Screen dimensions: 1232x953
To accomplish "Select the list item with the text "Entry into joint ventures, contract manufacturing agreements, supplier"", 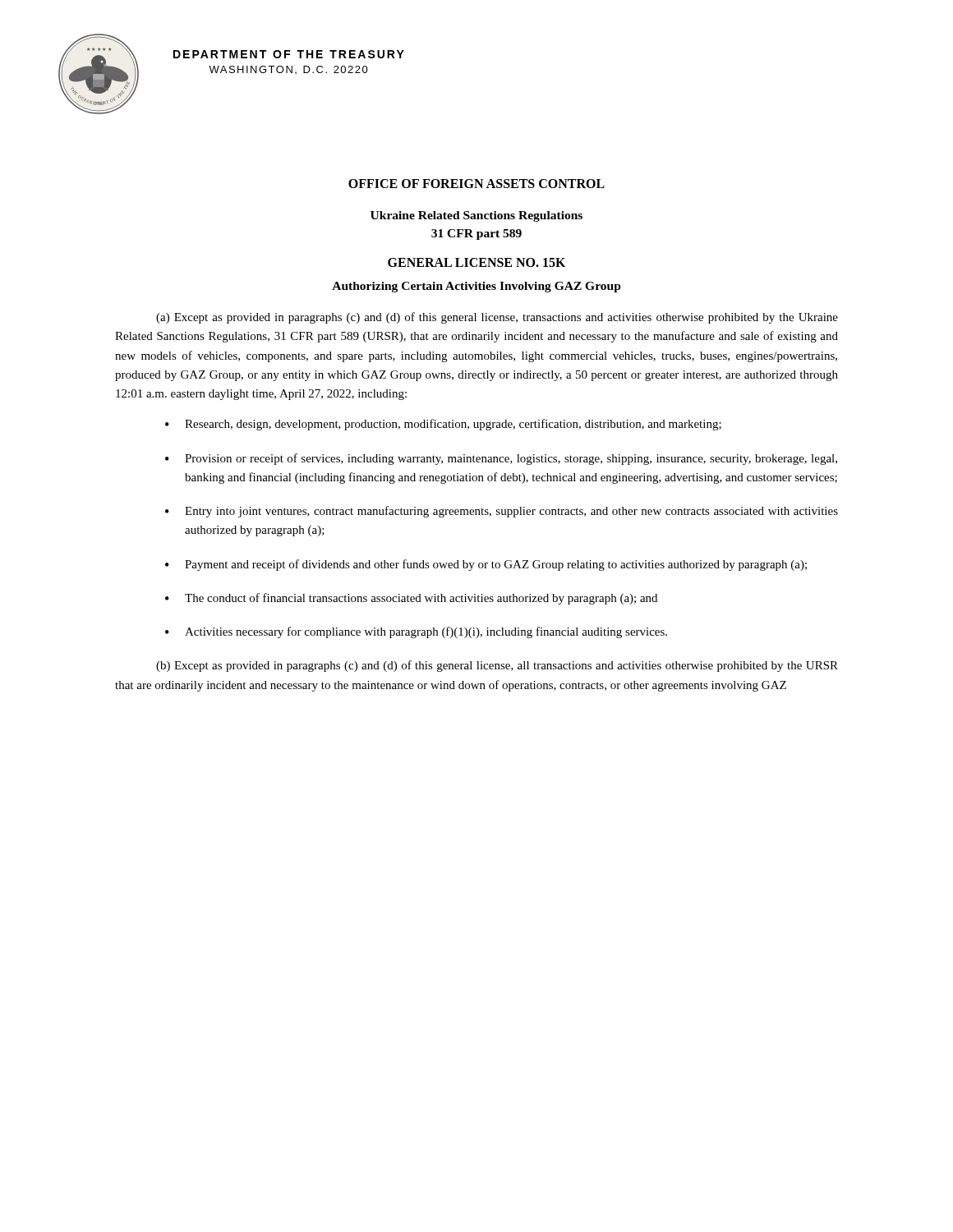I will (511, 520).
